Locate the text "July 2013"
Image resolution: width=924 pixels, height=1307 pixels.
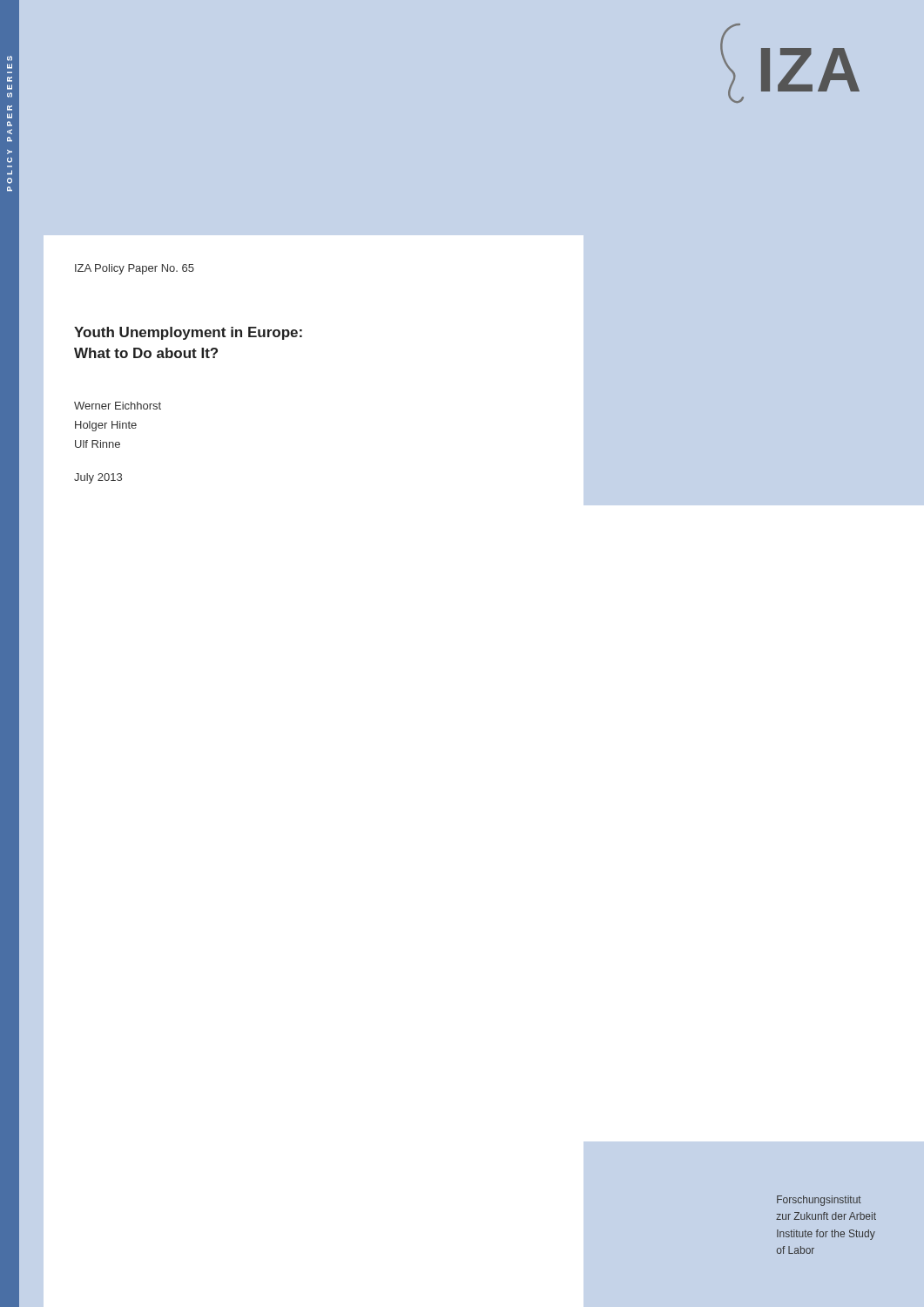coord(98,477)
